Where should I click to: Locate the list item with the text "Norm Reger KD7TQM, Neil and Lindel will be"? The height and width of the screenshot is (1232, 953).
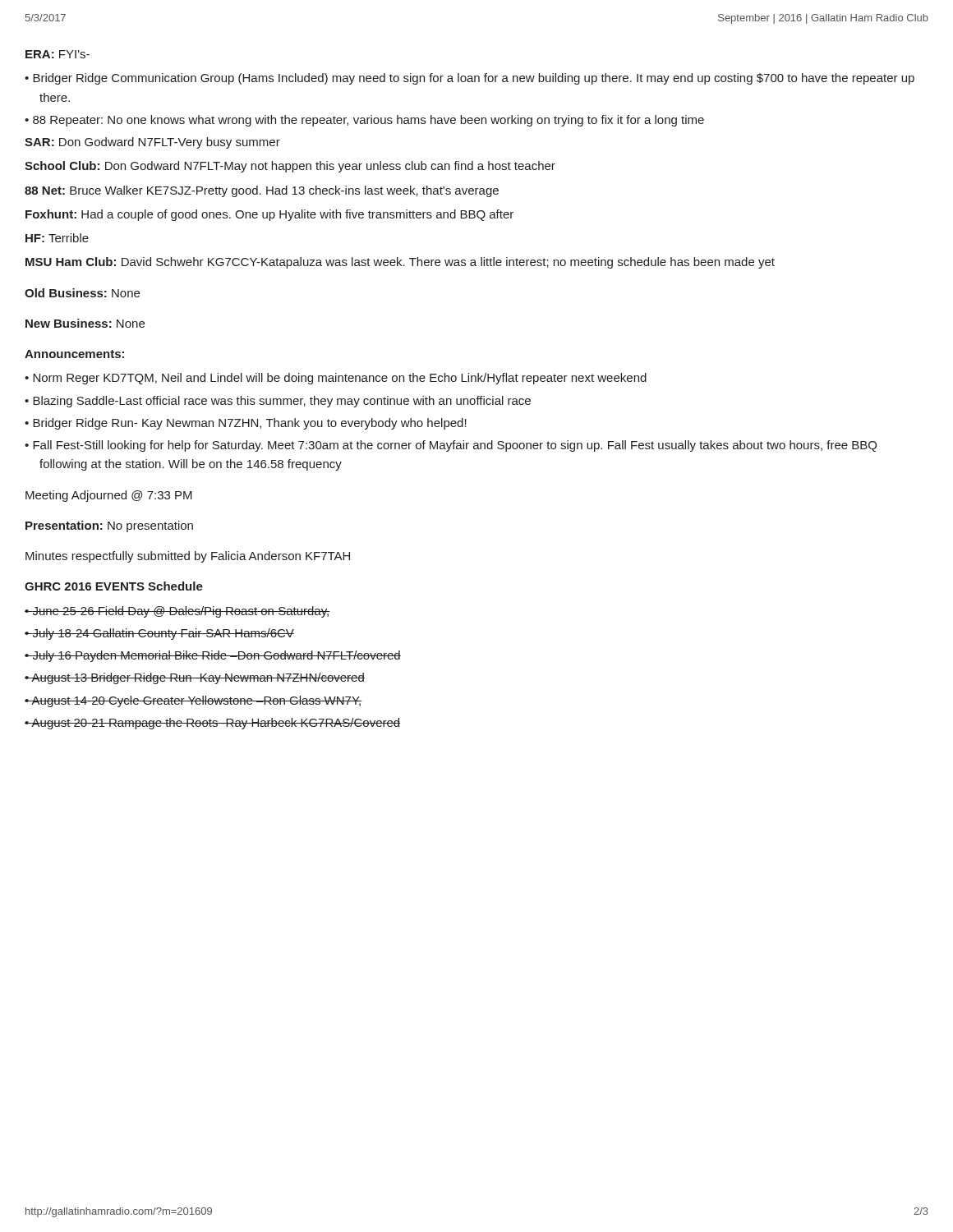click(x=340, y=378)
